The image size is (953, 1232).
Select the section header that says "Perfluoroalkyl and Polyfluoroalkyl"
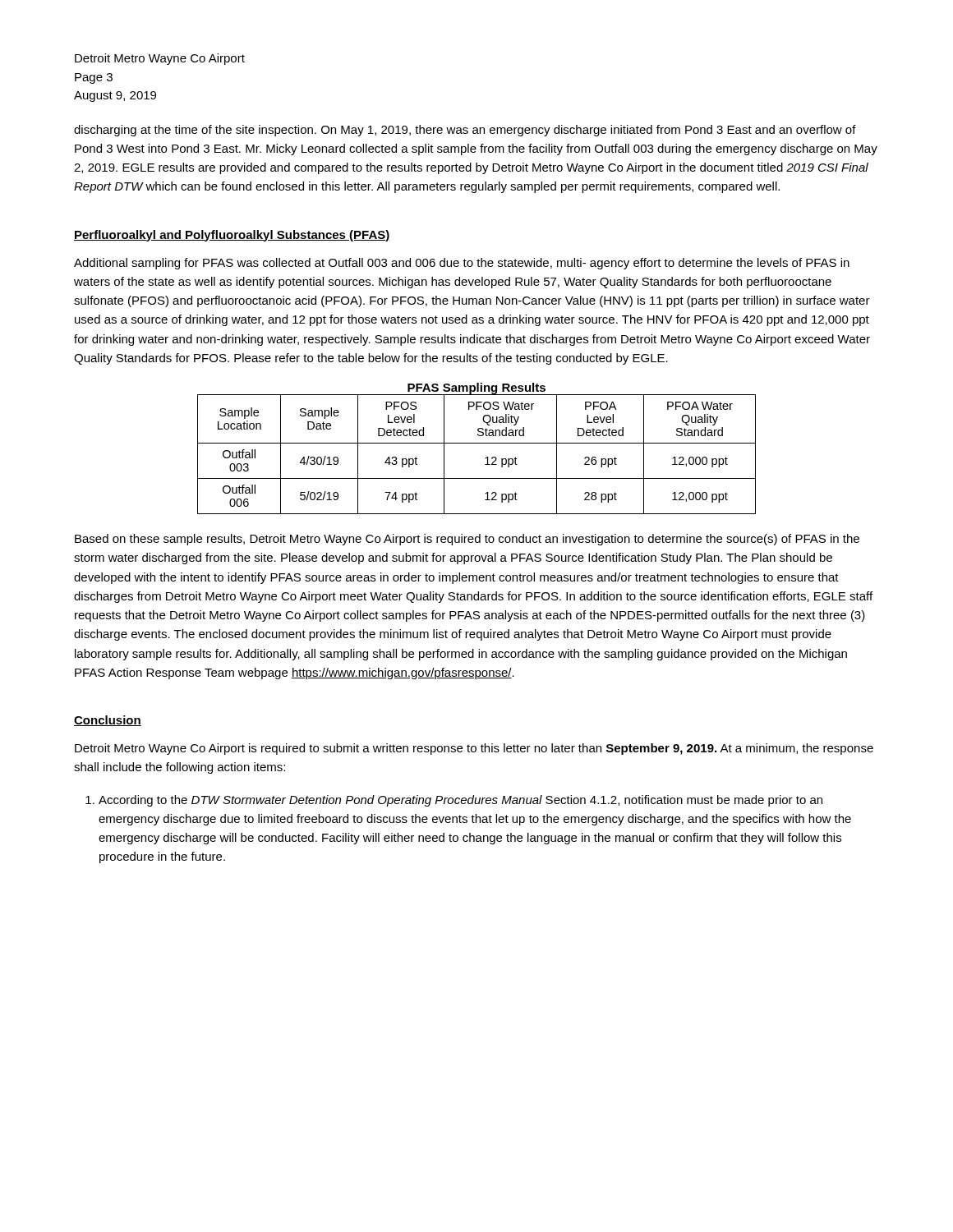click(x=232, y=234)
